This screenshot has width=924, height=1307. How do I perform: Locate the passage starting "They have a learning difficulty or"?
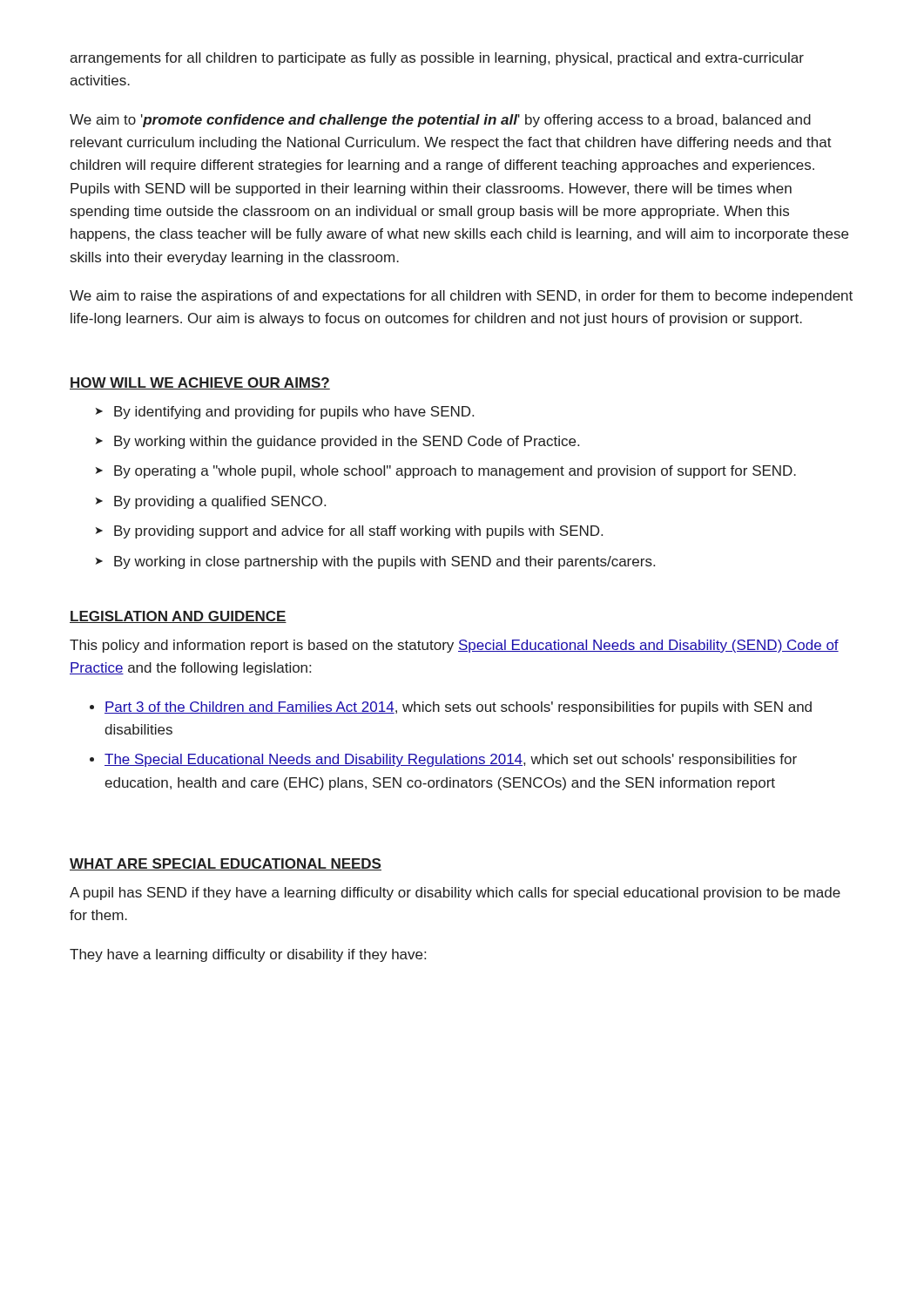coord(248,955)
